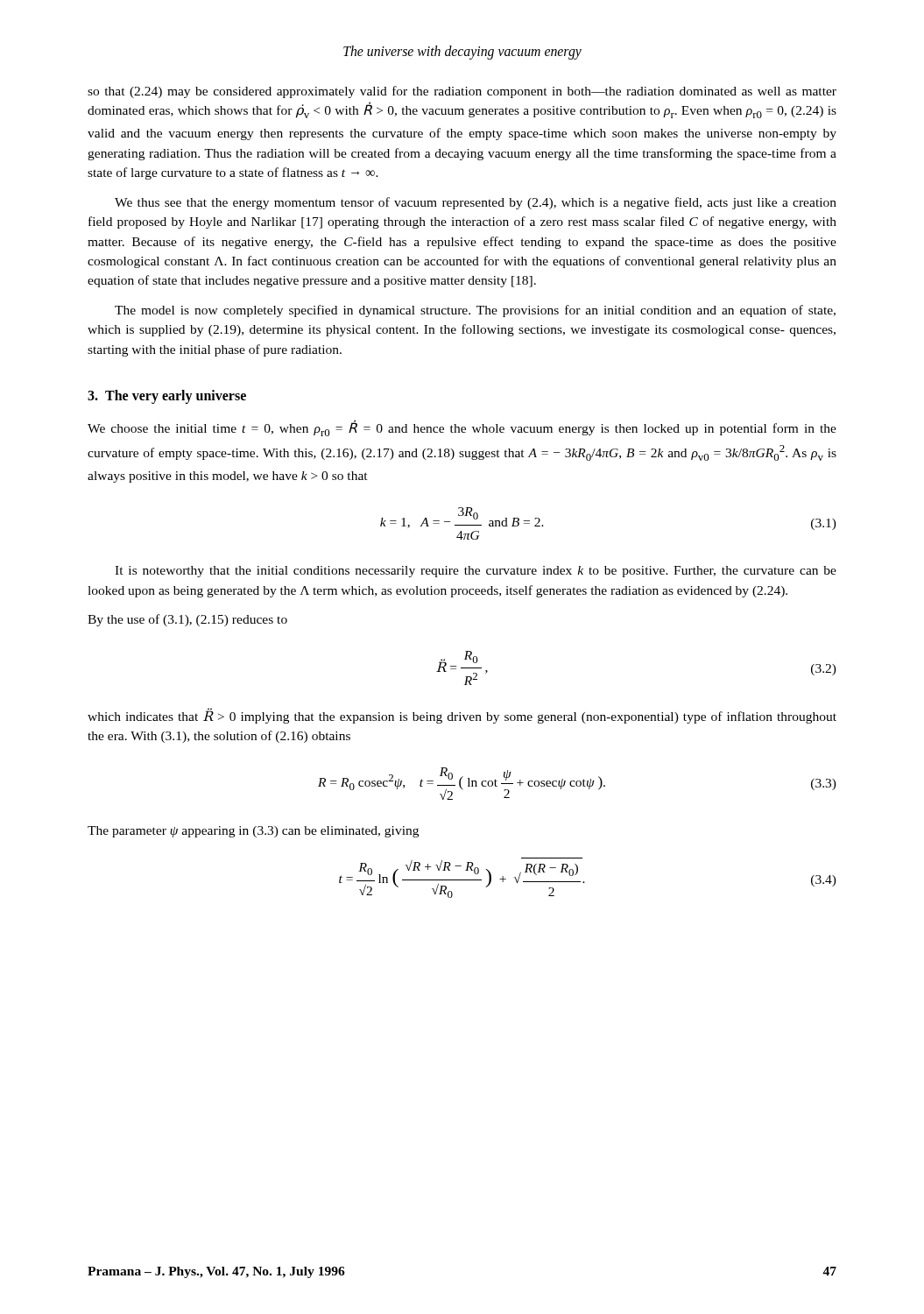Select the block starting "k = 1, A = −"
The image size is (924, 1314).
pos(468,525)
